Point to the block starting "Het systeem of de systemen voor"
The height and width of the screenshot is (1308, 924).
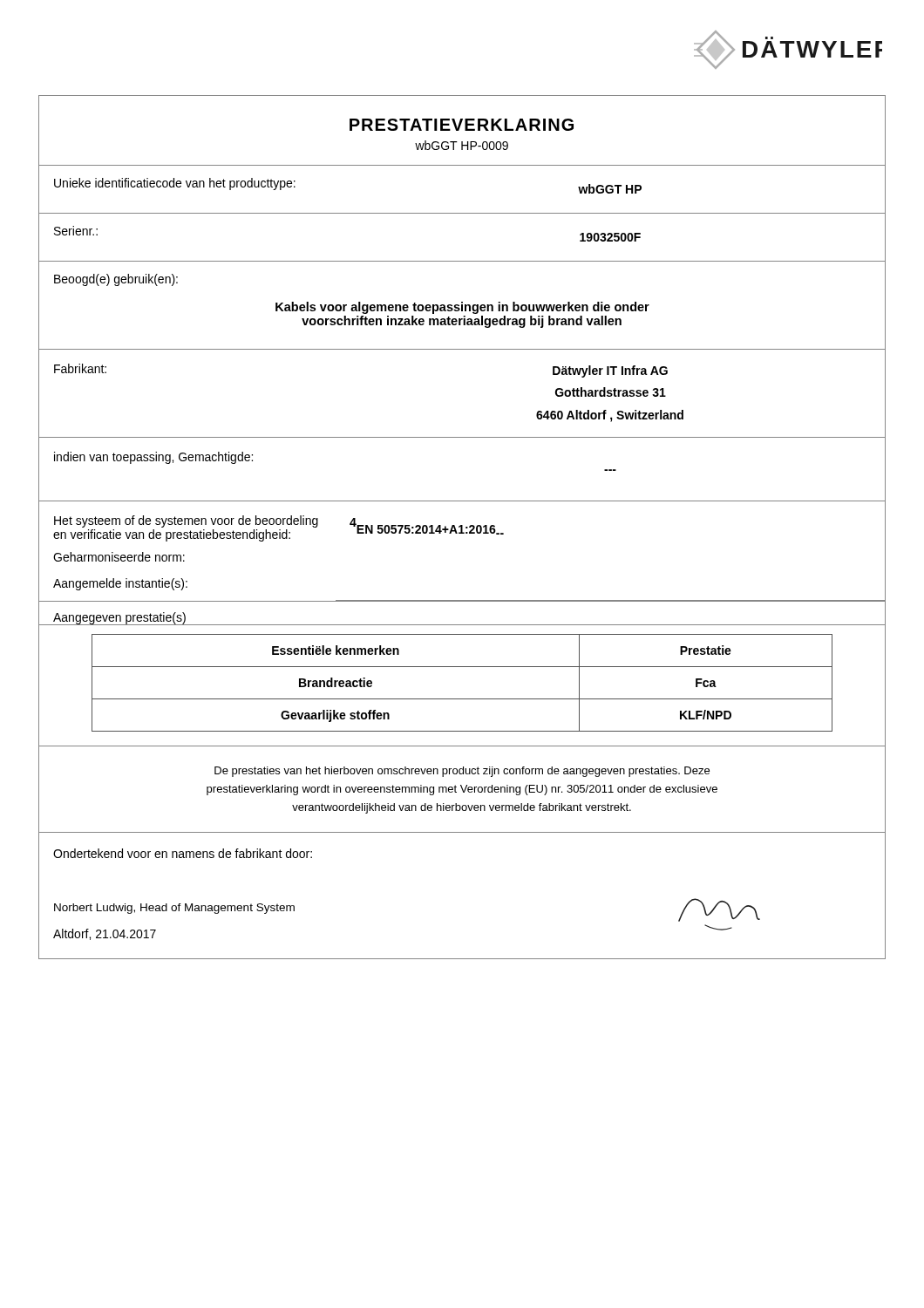[187, 552]
